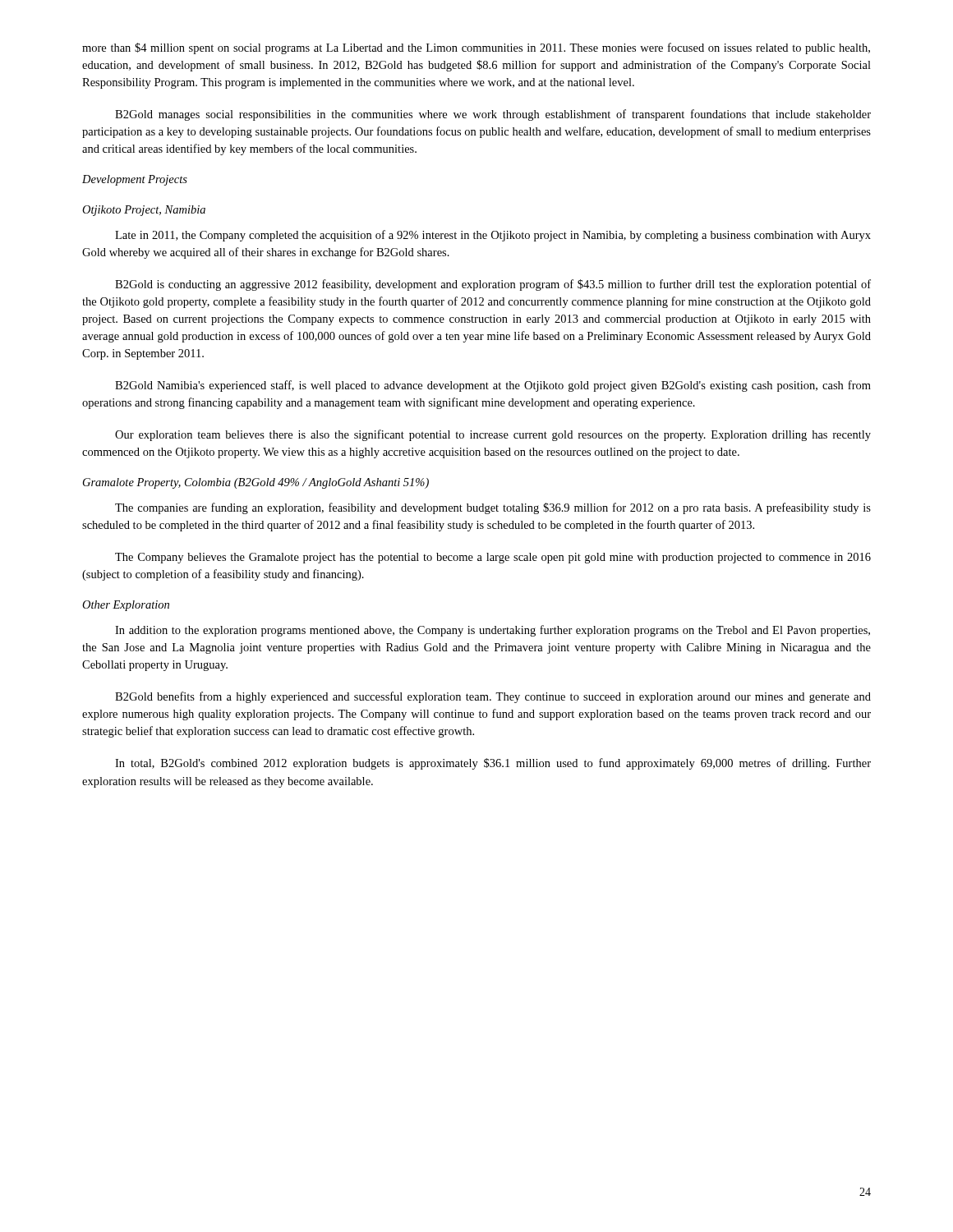Locate the block of text that opens with "In addition to the"
953x1232 pixels.
(x=476, y=648)
